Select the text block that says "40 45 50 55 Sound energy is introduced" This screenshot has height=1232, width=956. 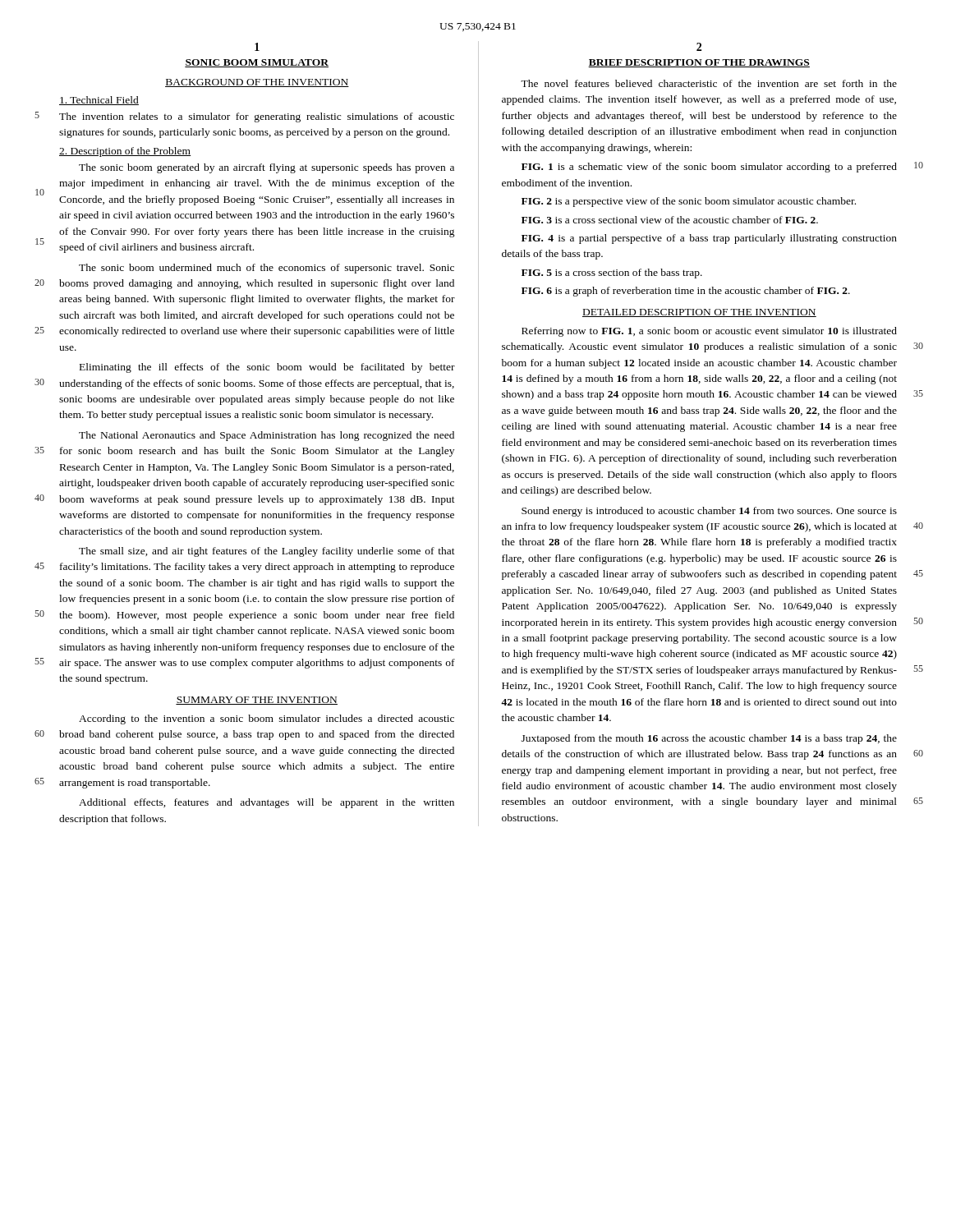[x=699, y=614]
